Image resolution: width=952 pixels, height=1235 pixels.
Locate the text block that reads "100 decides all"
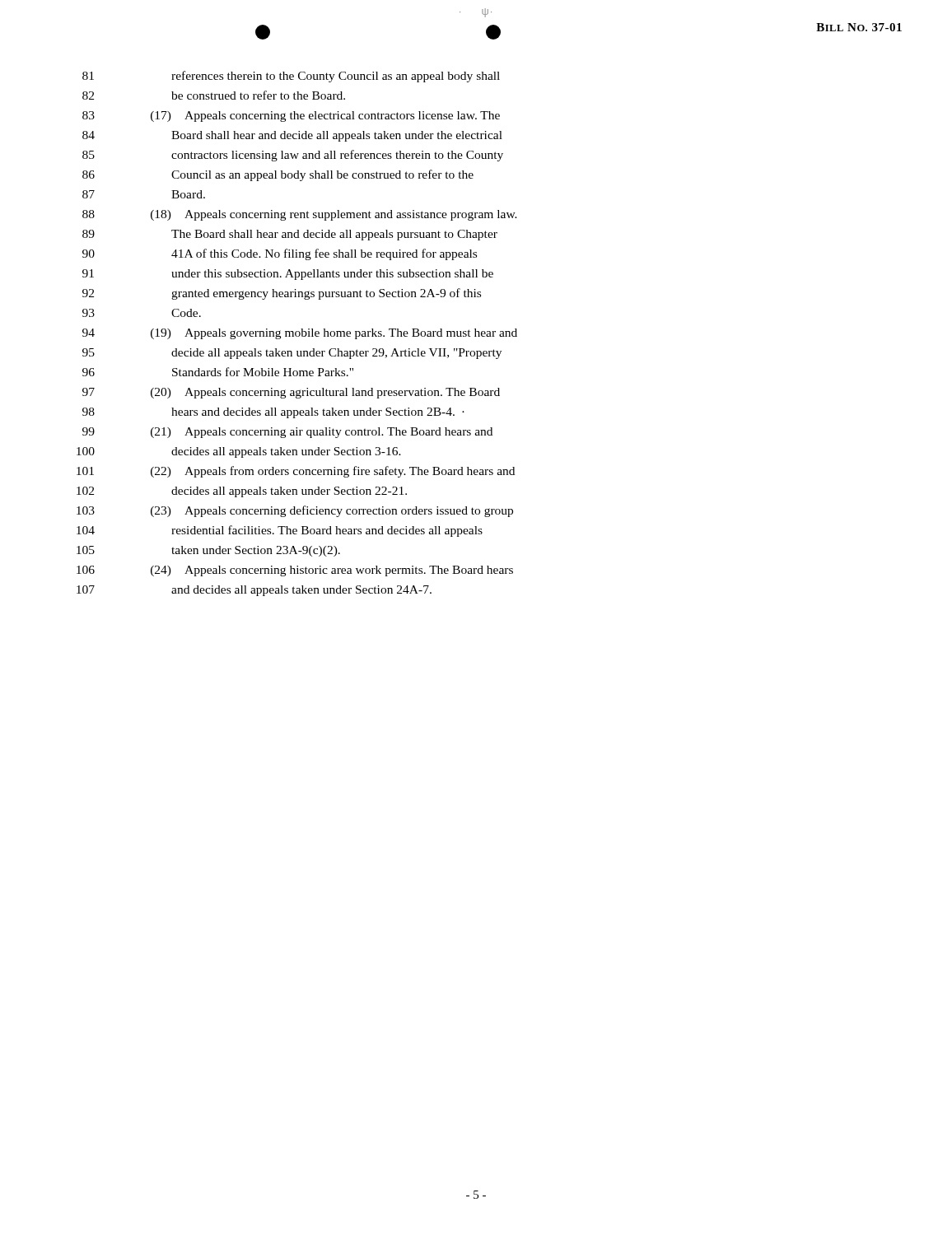tap(239, 452)
